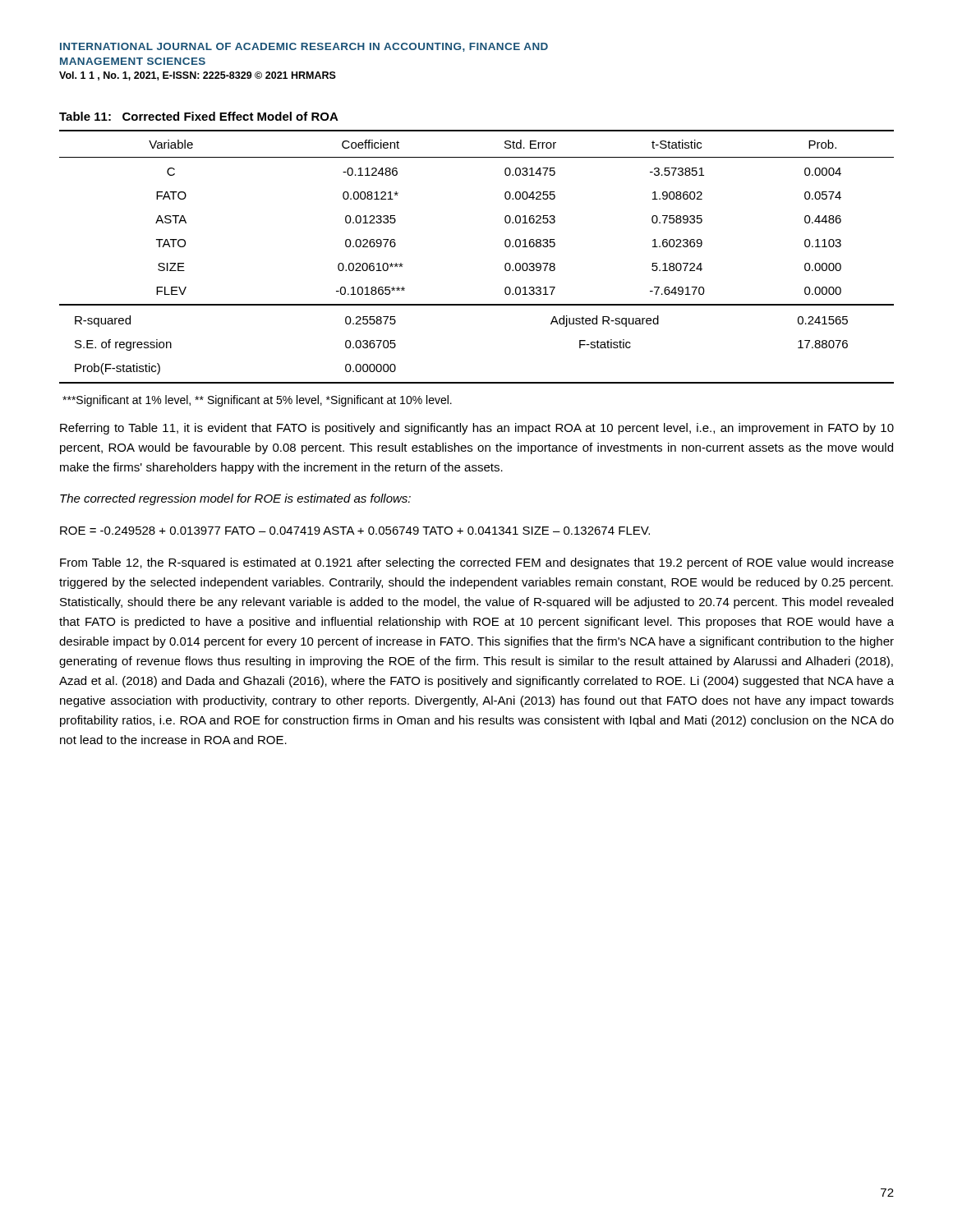Click on the region starting "Referring to Table 11, it is evident that"

pyautogui.click(x=476, y=448)
